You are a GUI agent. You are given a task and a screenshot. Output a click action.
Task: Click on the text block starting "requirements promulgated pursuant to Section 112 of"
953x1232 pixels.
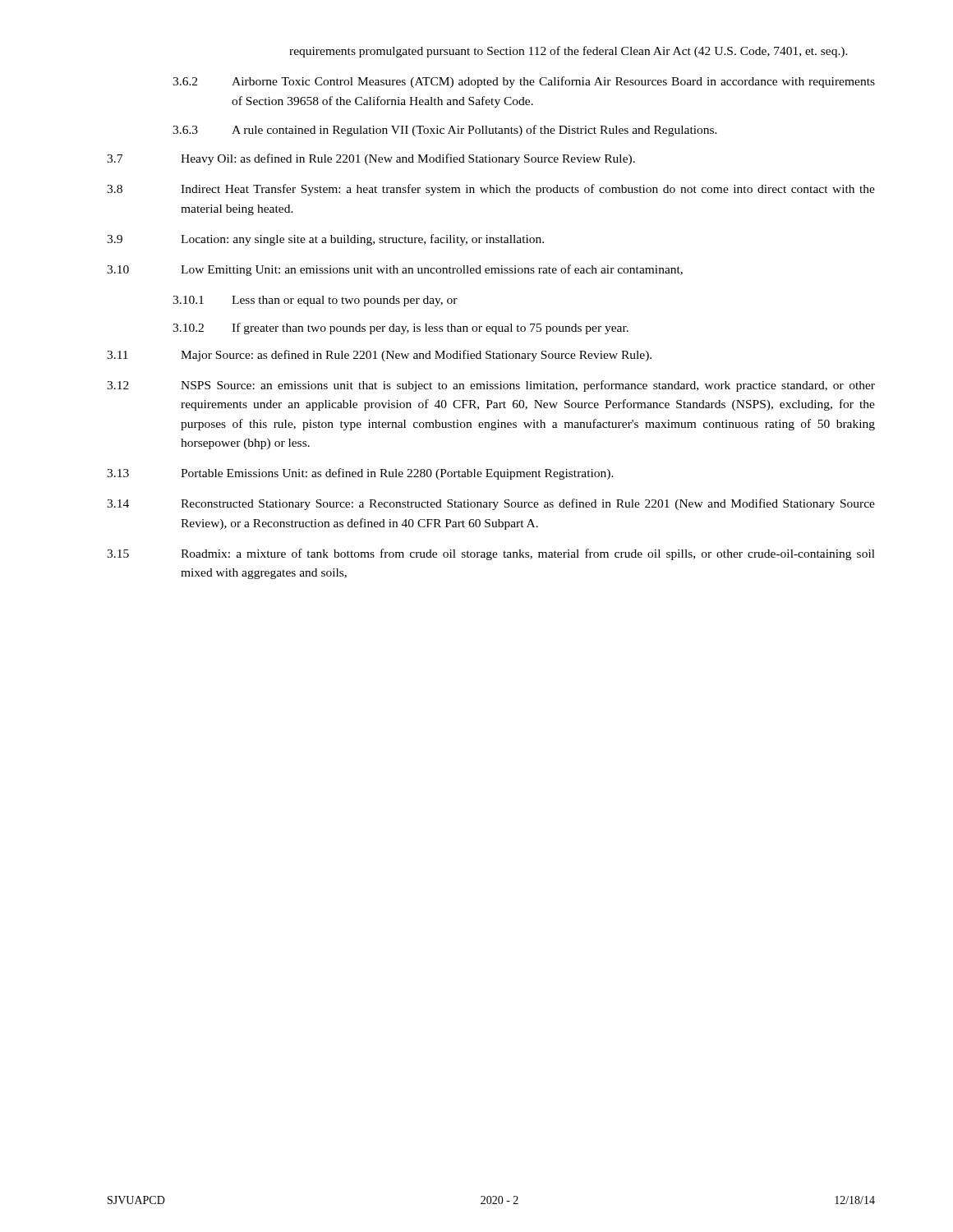[569, 51]
